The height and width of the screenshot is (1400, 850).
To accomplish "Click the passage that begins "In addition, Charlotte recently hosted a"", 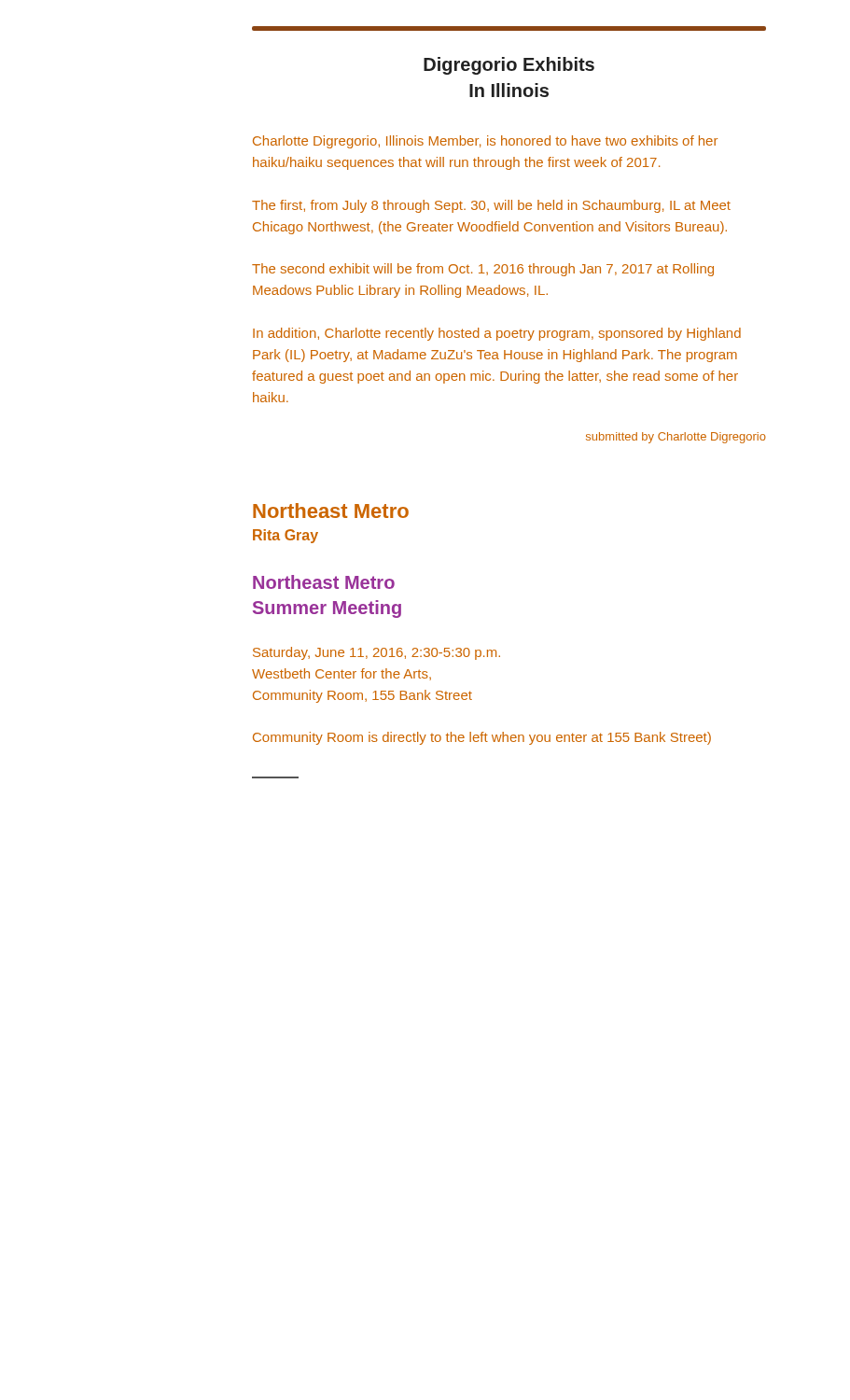I will (497, 365).
